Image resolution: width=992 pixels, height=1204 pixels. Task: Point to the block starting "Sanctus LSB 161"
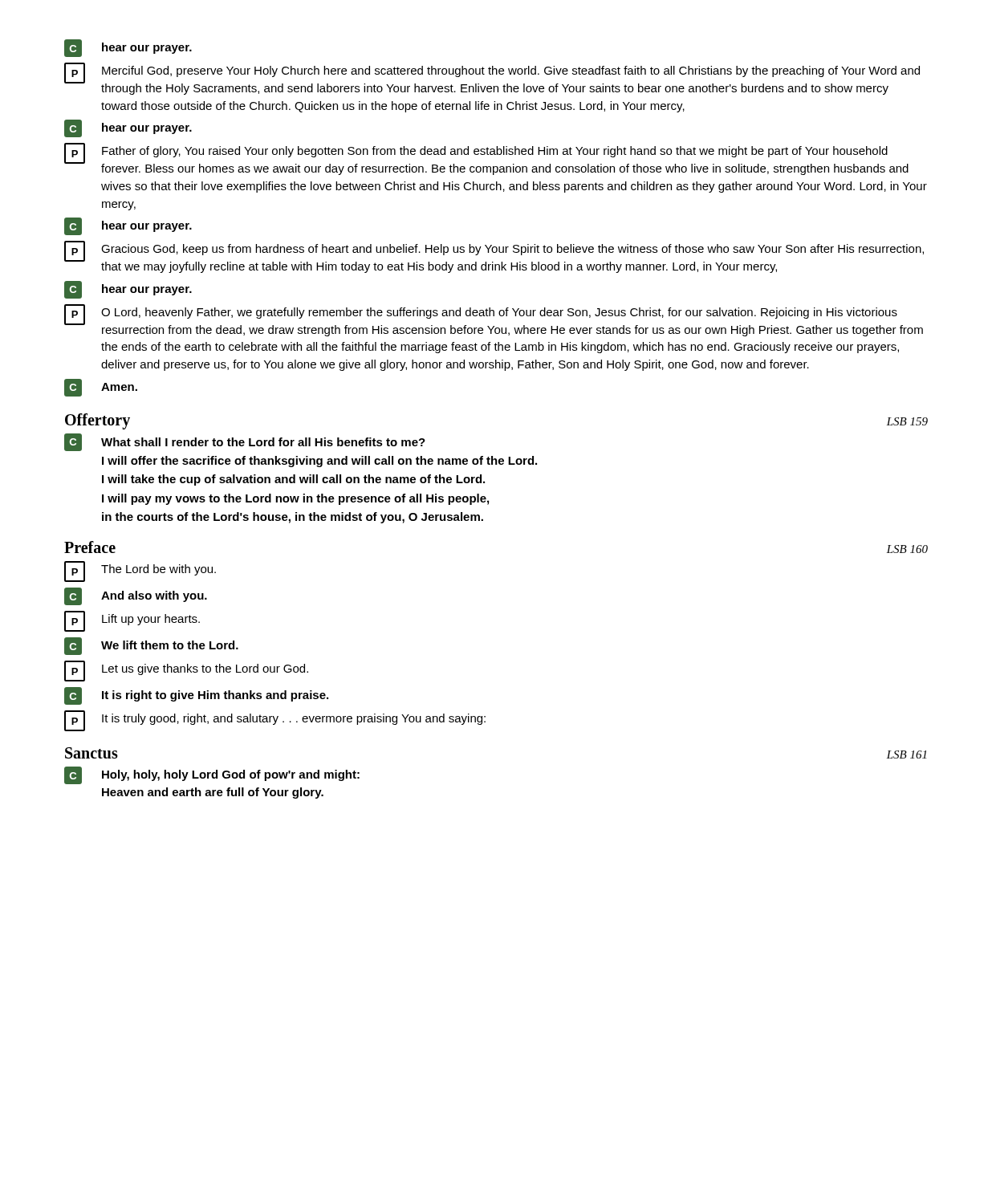tap(104, 752)
